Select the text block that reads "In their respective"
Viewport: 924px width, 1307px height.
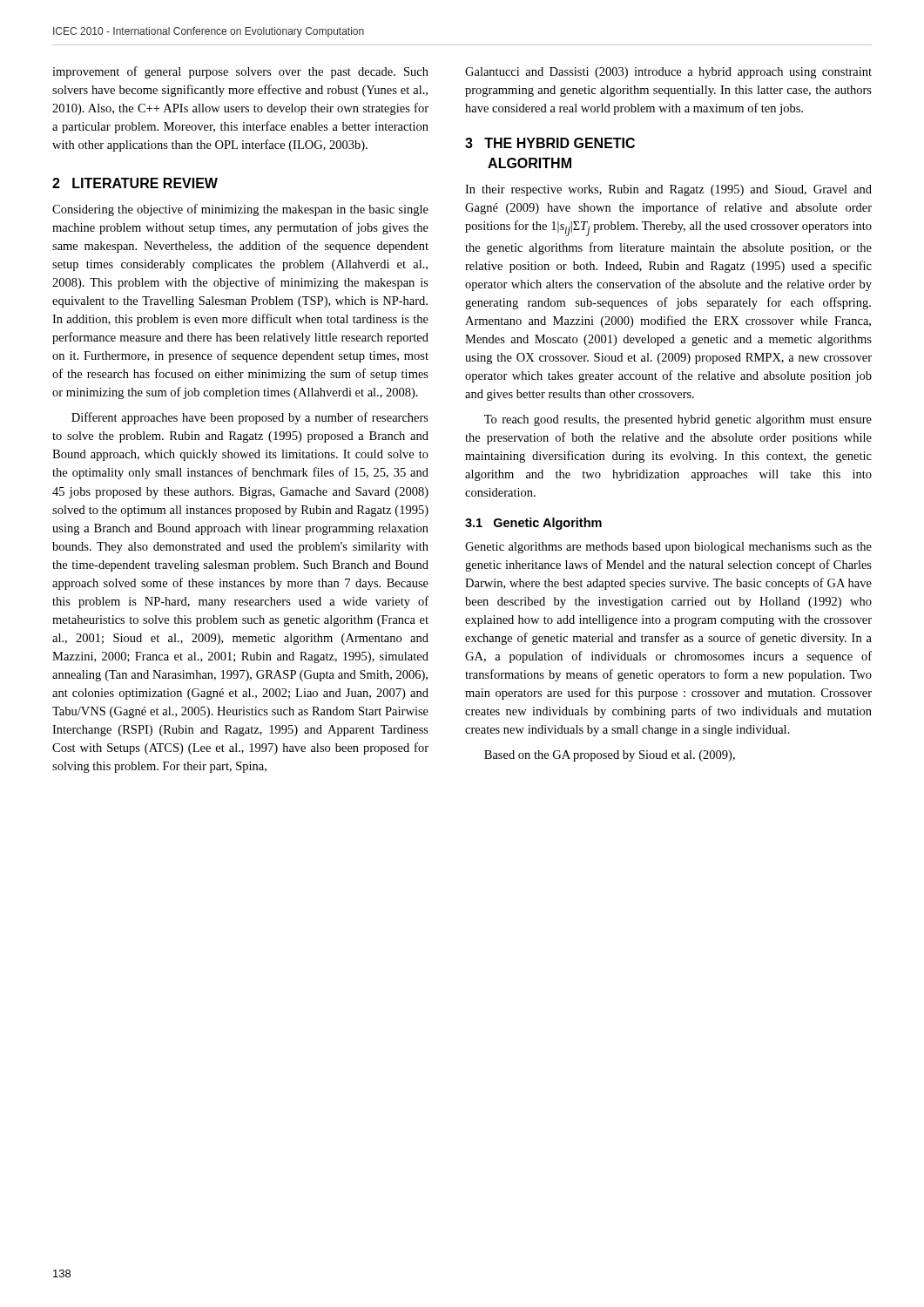[668, 292]
